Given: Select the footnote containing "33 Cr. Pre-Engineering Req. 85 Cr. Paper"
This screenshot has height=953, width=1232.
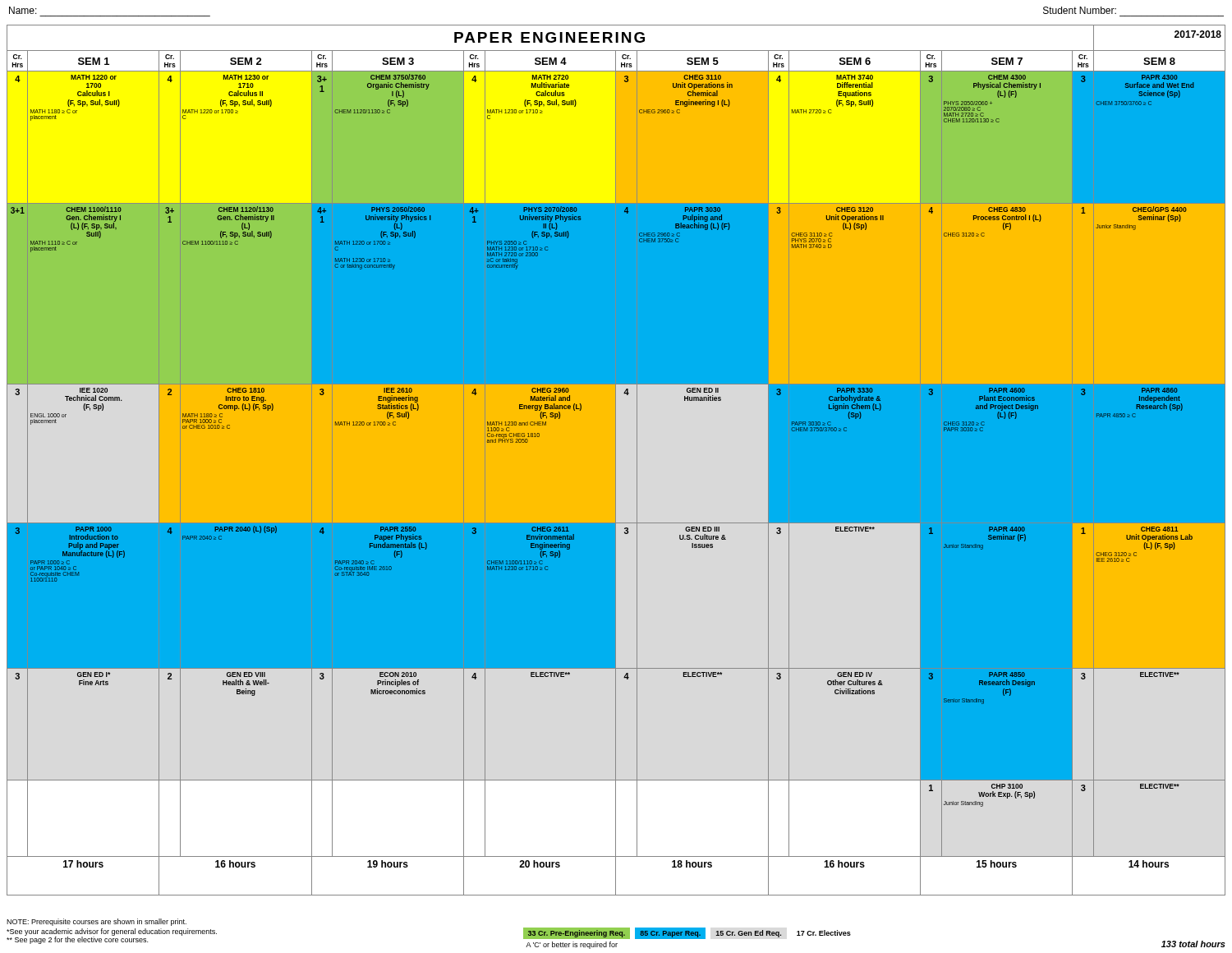Looking at the screenshot, I should point(689,933).
